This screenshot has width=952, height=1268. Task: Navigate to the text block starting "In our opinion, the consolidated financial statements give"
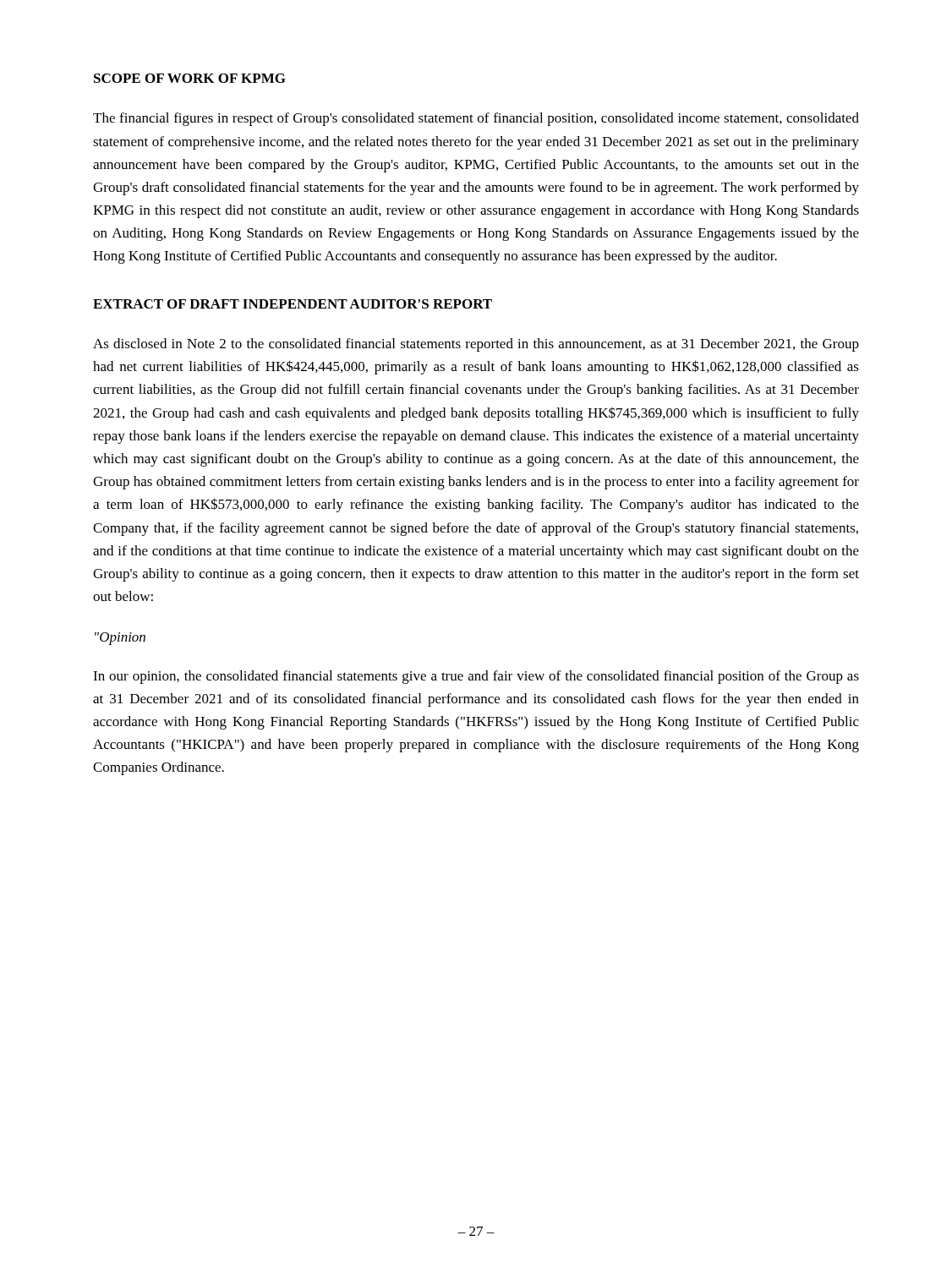476,721
